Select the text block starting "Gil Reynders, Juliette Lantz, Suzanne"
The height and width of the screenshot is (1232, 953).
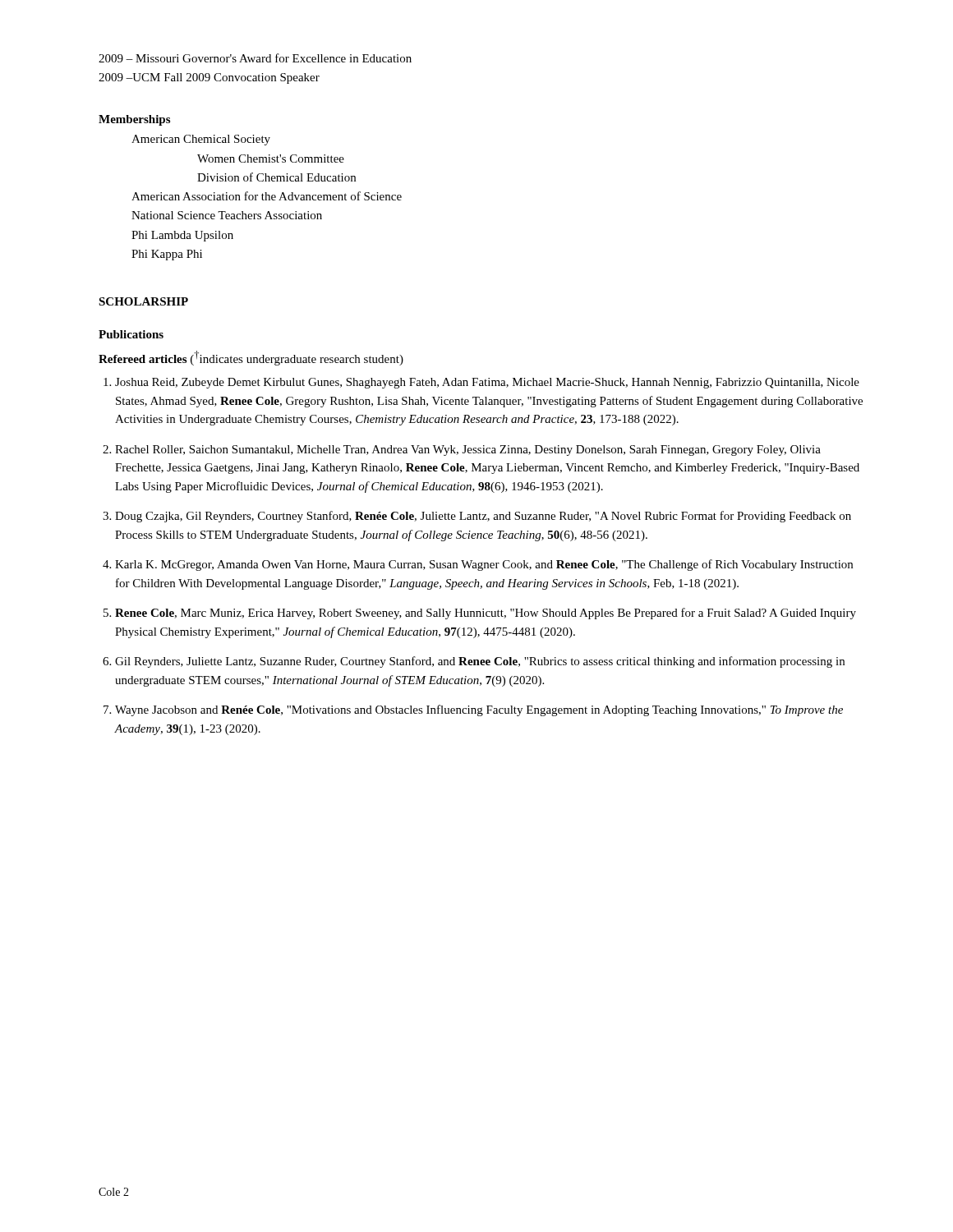point(480,671)
